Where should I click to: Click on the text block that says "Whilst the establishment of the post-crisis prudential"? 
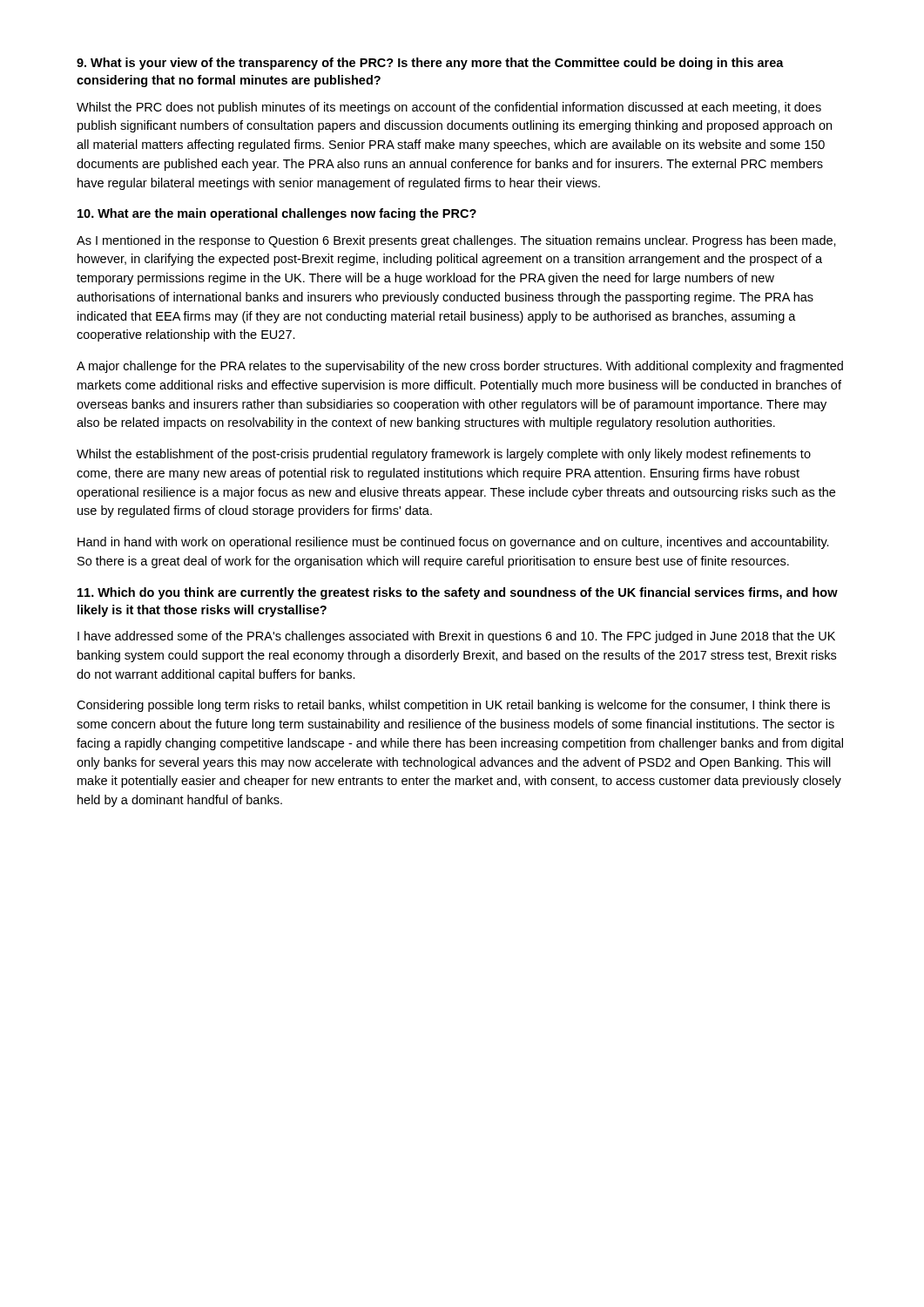click(x=456, y=483)
